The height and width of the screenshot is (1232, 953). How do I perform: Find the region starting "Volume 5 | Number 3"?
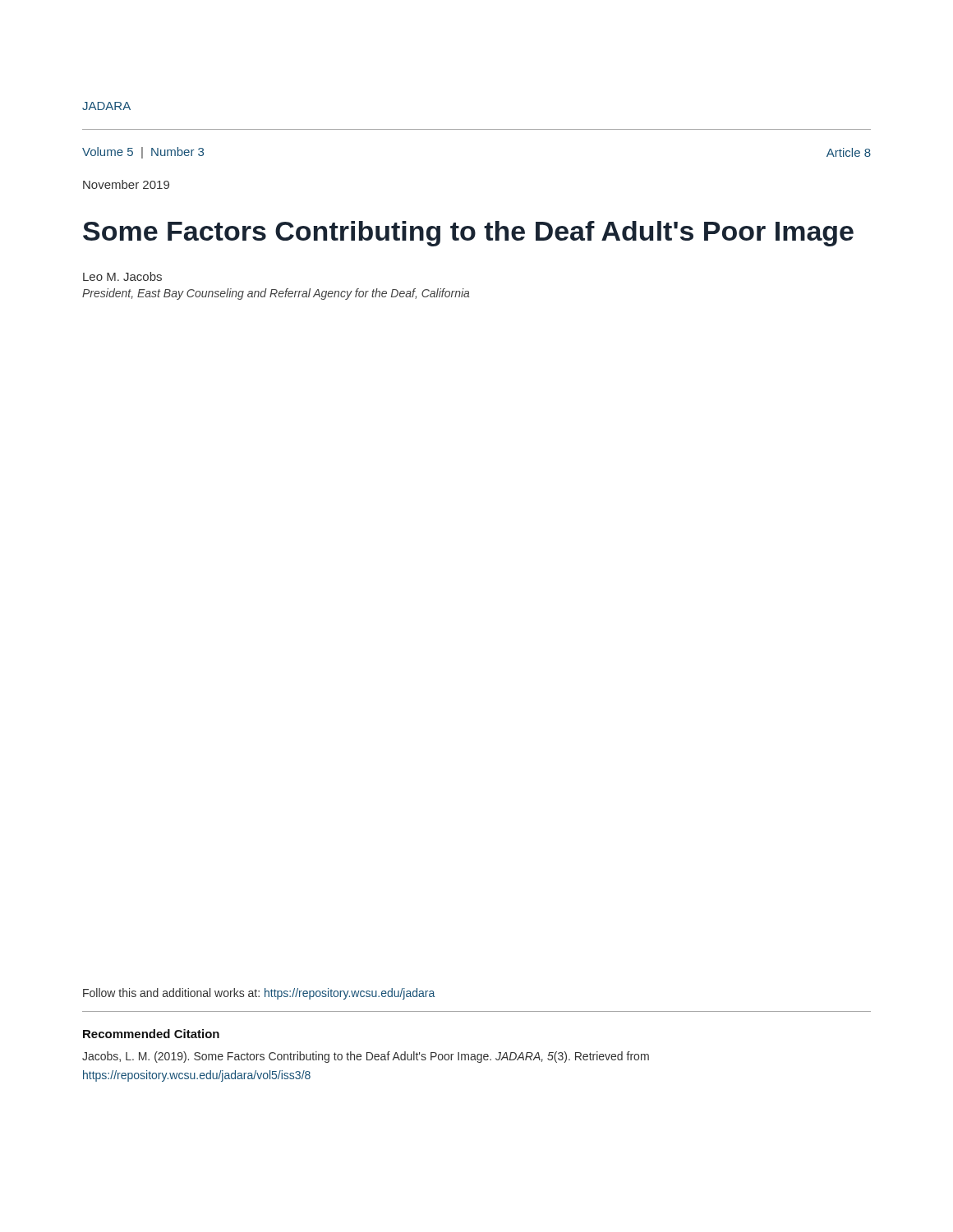tap(142, 152)
